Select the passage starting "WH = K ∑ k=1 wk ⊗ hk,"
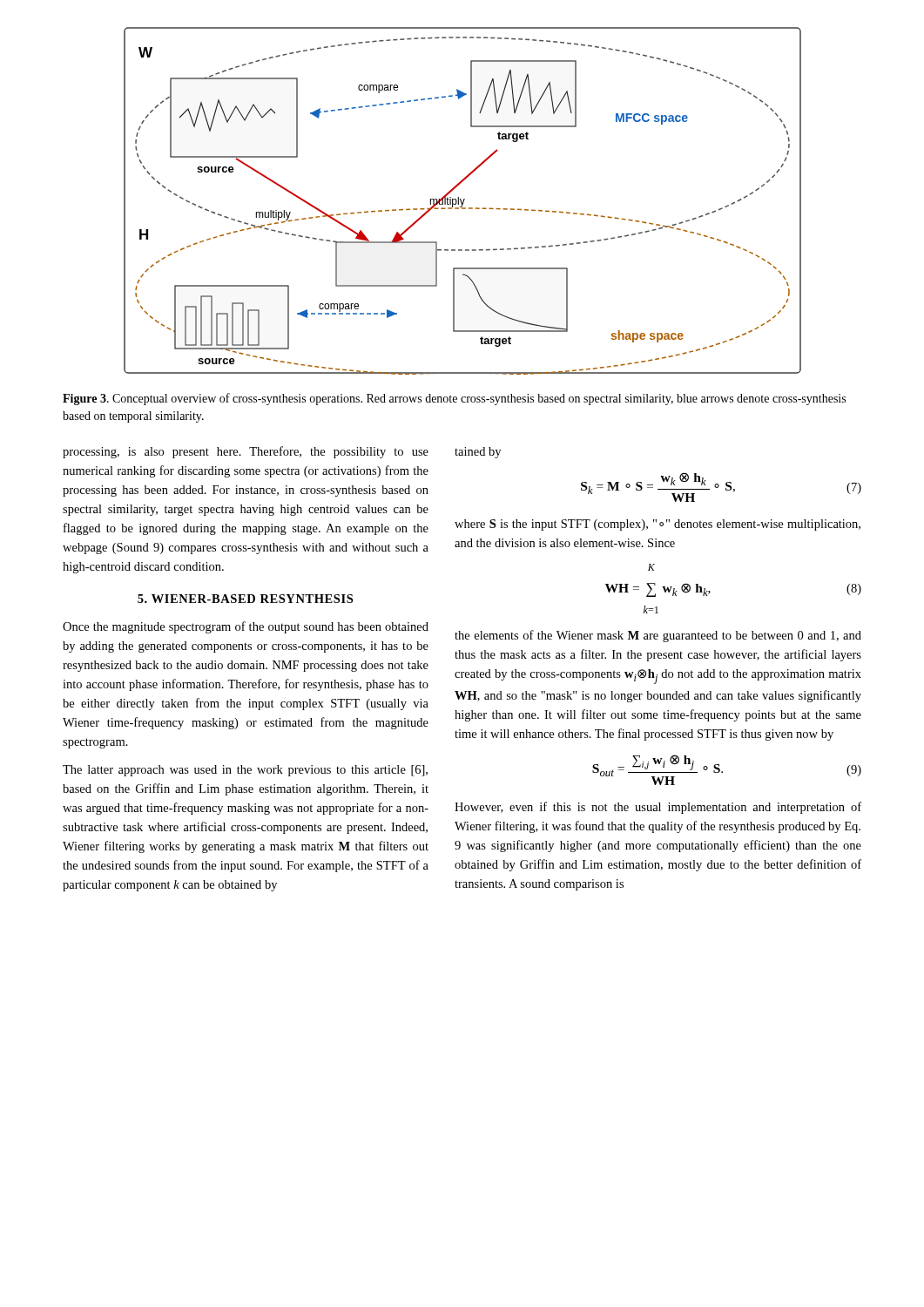This screenshot has width=924, height=1307. pyautogui.click(x=658, y=589)
